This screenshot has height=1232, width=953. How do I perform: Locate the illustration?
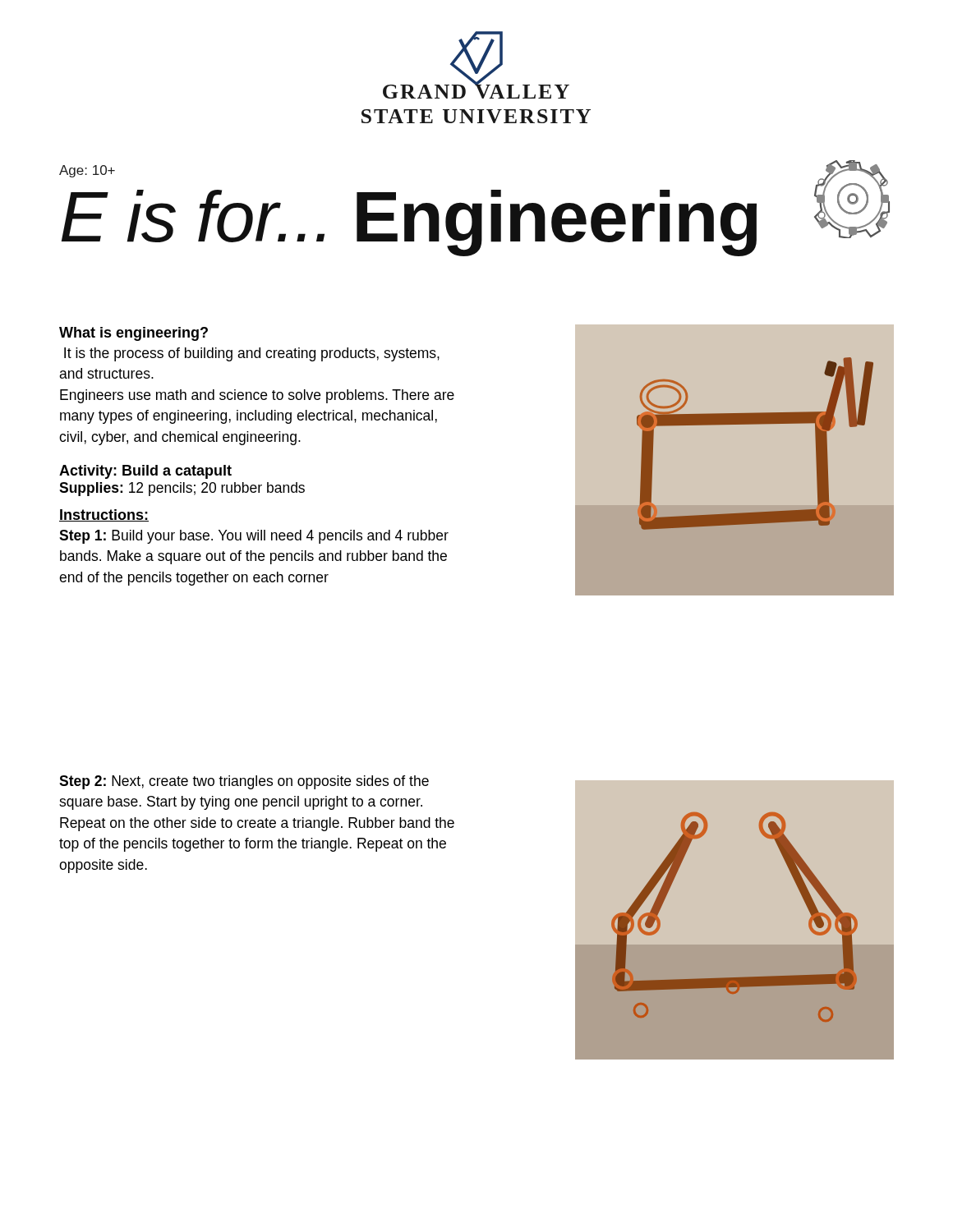(x=853, y=201)
